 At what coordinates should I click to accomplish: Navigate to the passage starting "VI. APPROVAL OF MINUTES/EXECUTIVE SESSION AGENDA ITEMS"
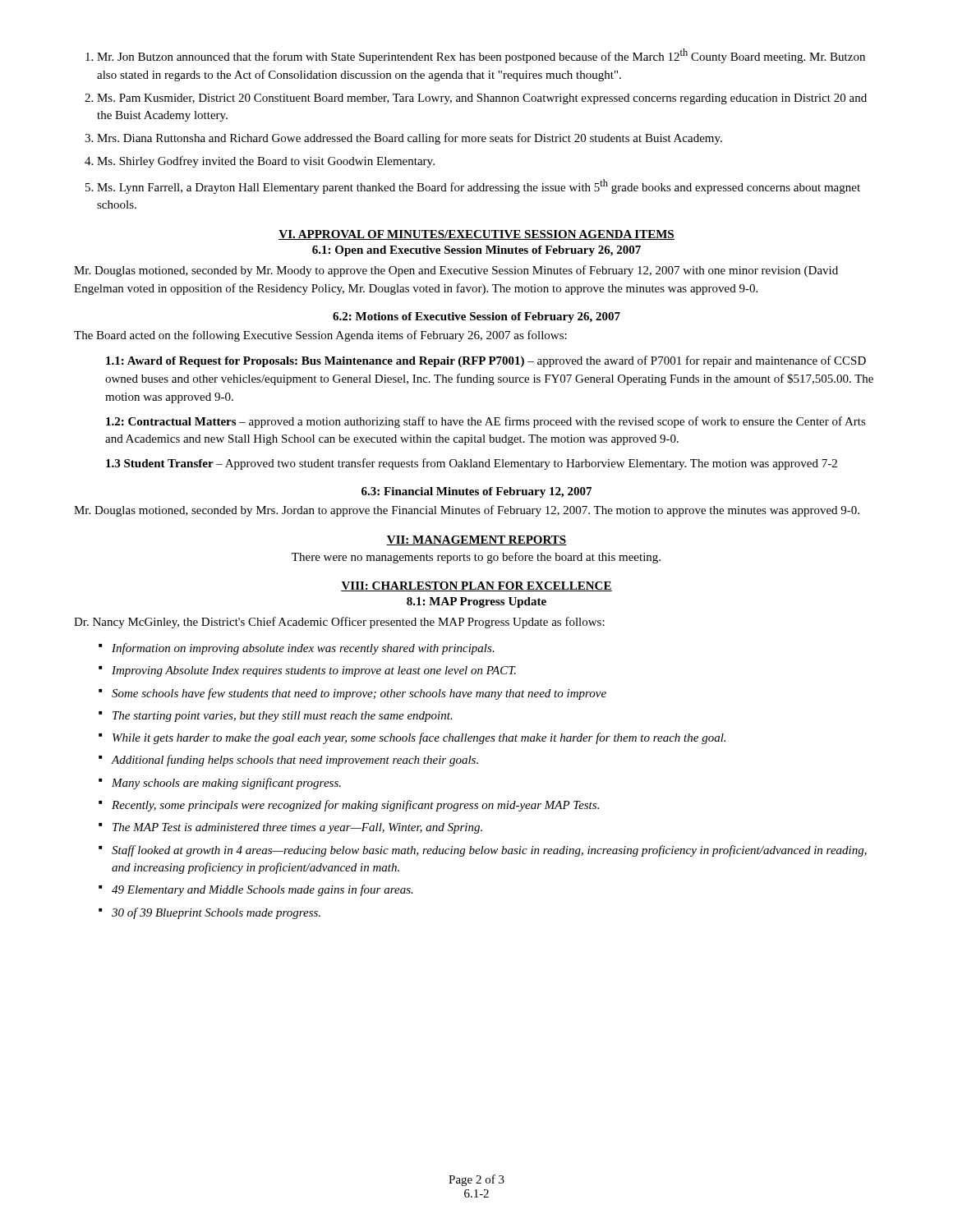point(476,234)
